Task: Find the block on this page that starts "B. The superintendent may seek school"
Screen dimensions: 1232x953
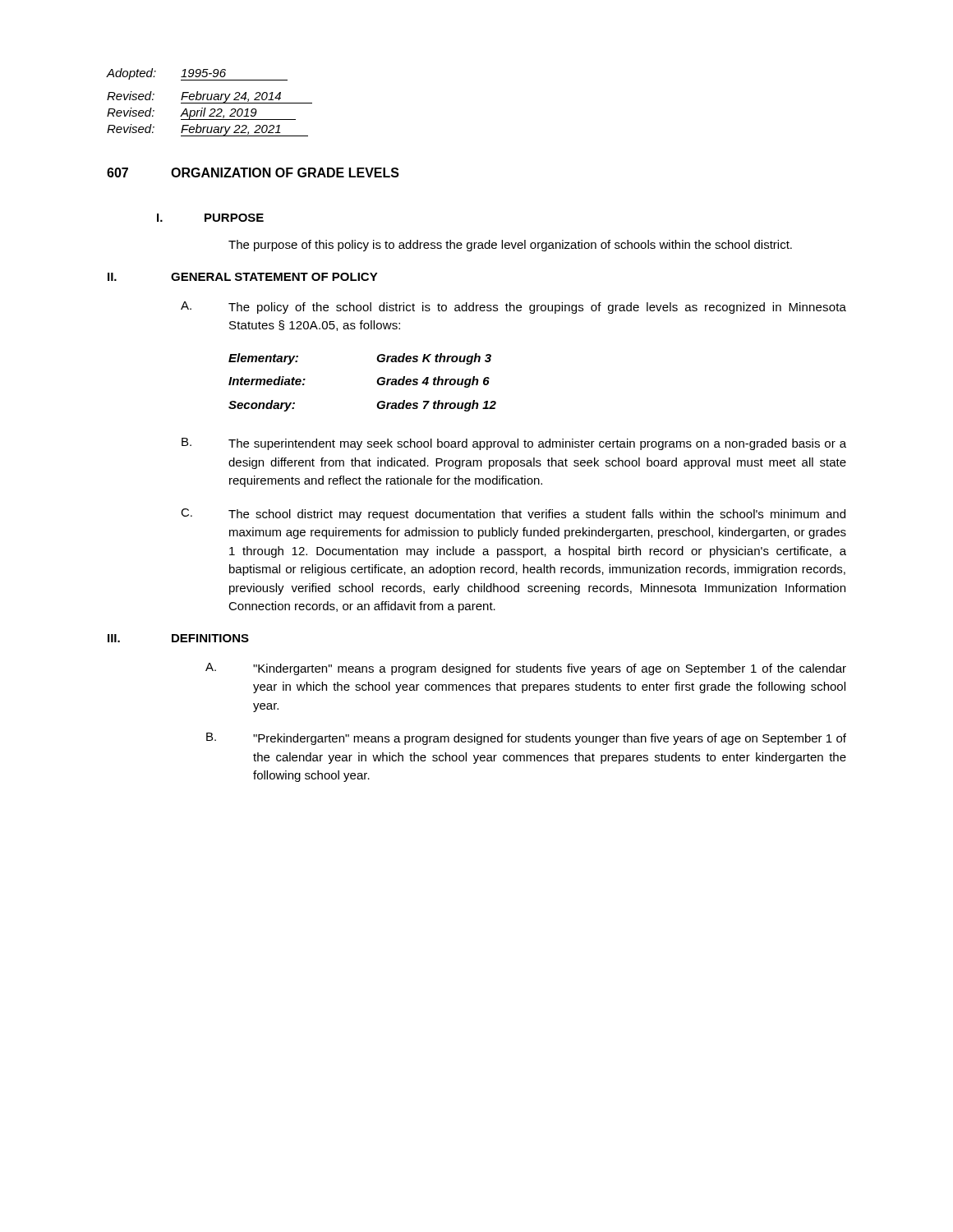Action: coord(513,462)
